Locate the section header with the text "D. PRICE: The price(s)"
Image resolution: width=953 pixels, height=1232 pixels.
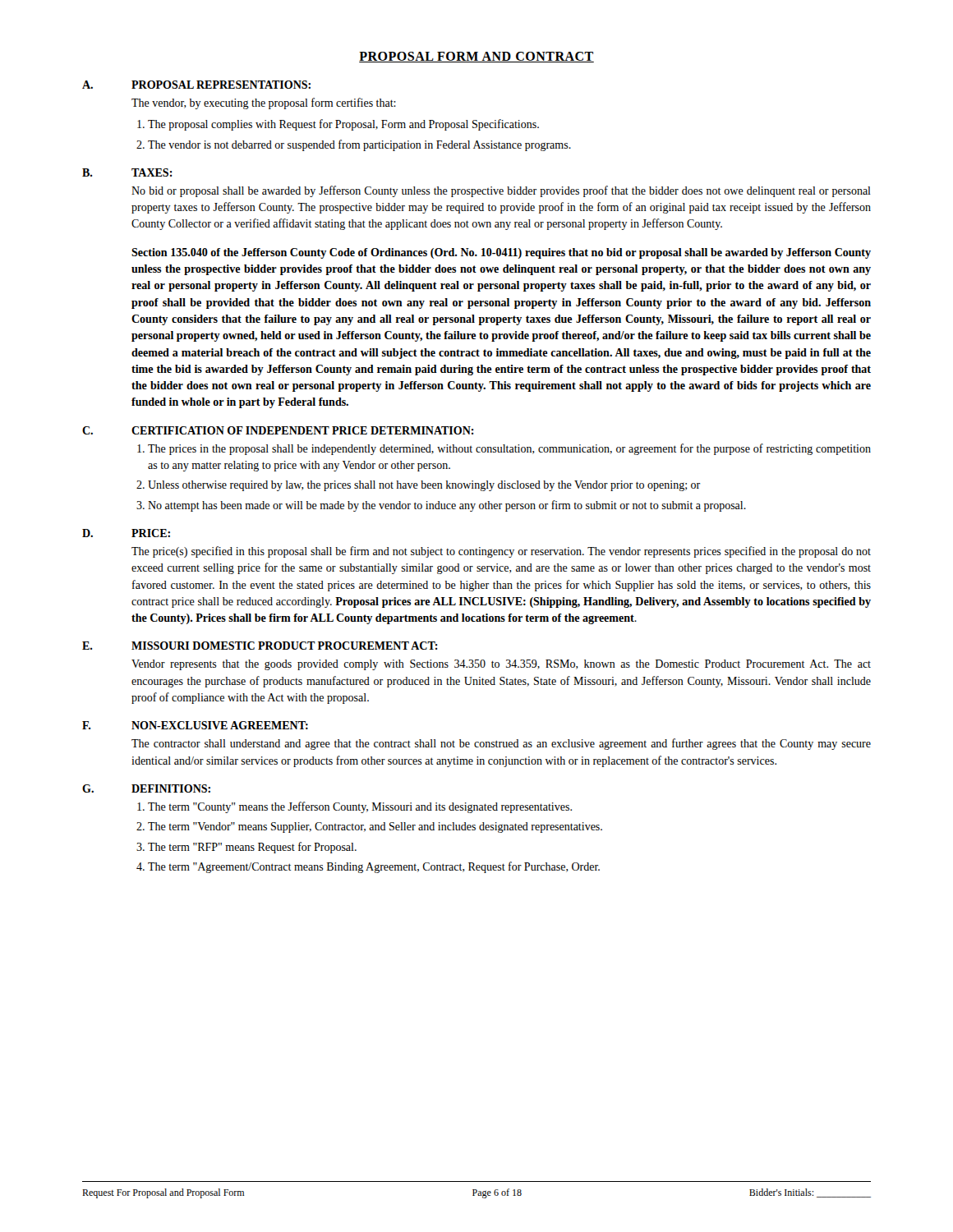pos(476,580)
